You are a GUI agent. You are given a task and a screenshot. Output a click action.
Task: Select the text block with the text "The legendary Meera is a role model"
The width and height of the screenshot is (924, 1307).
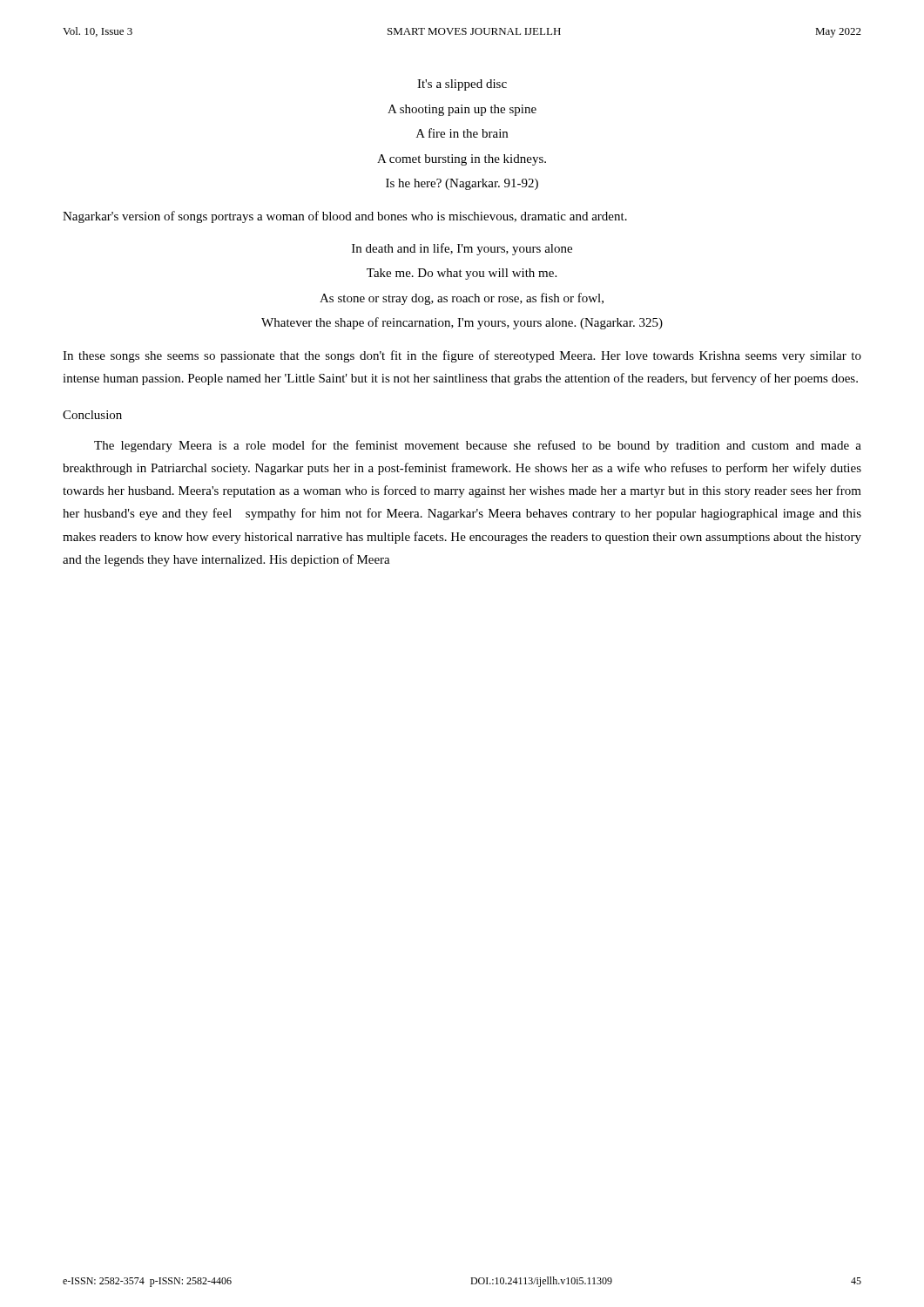pos(462,502)
